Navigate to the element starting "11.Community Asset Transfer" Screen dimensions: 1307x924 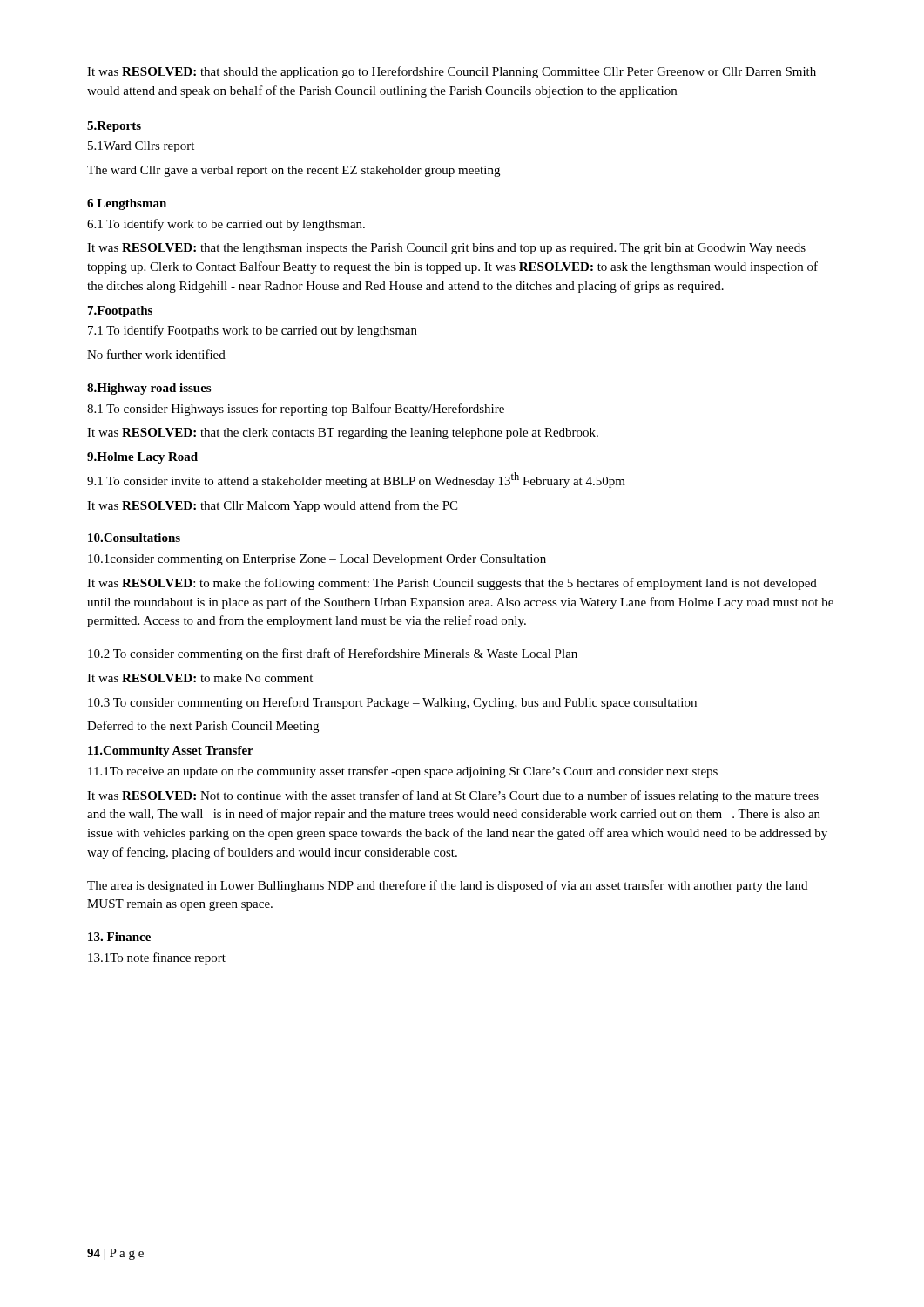(x=170, y=750)
